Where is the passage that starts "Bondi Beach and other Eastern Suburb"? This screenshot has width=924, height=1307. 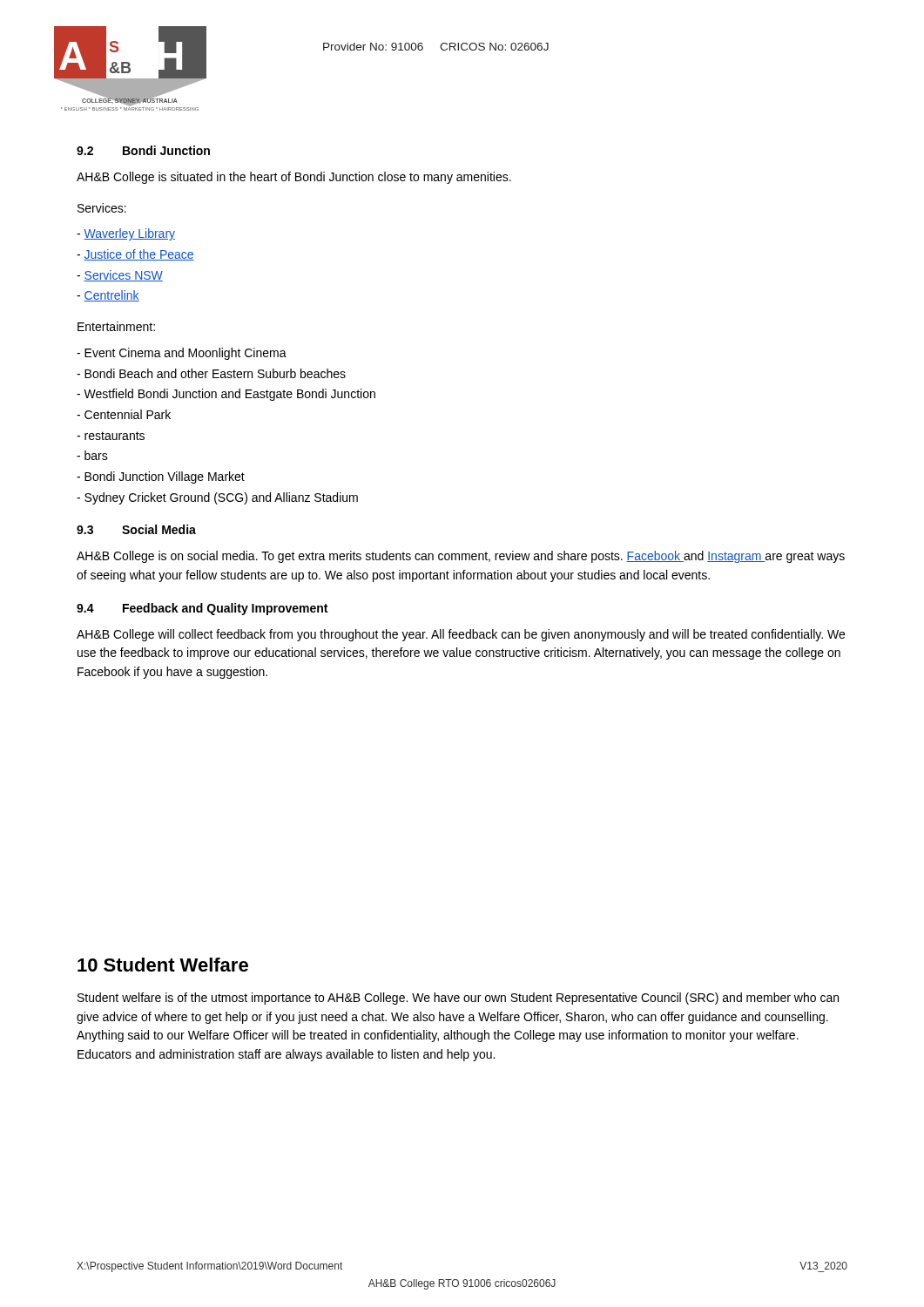pyautogui.click(x=211, y=373)
